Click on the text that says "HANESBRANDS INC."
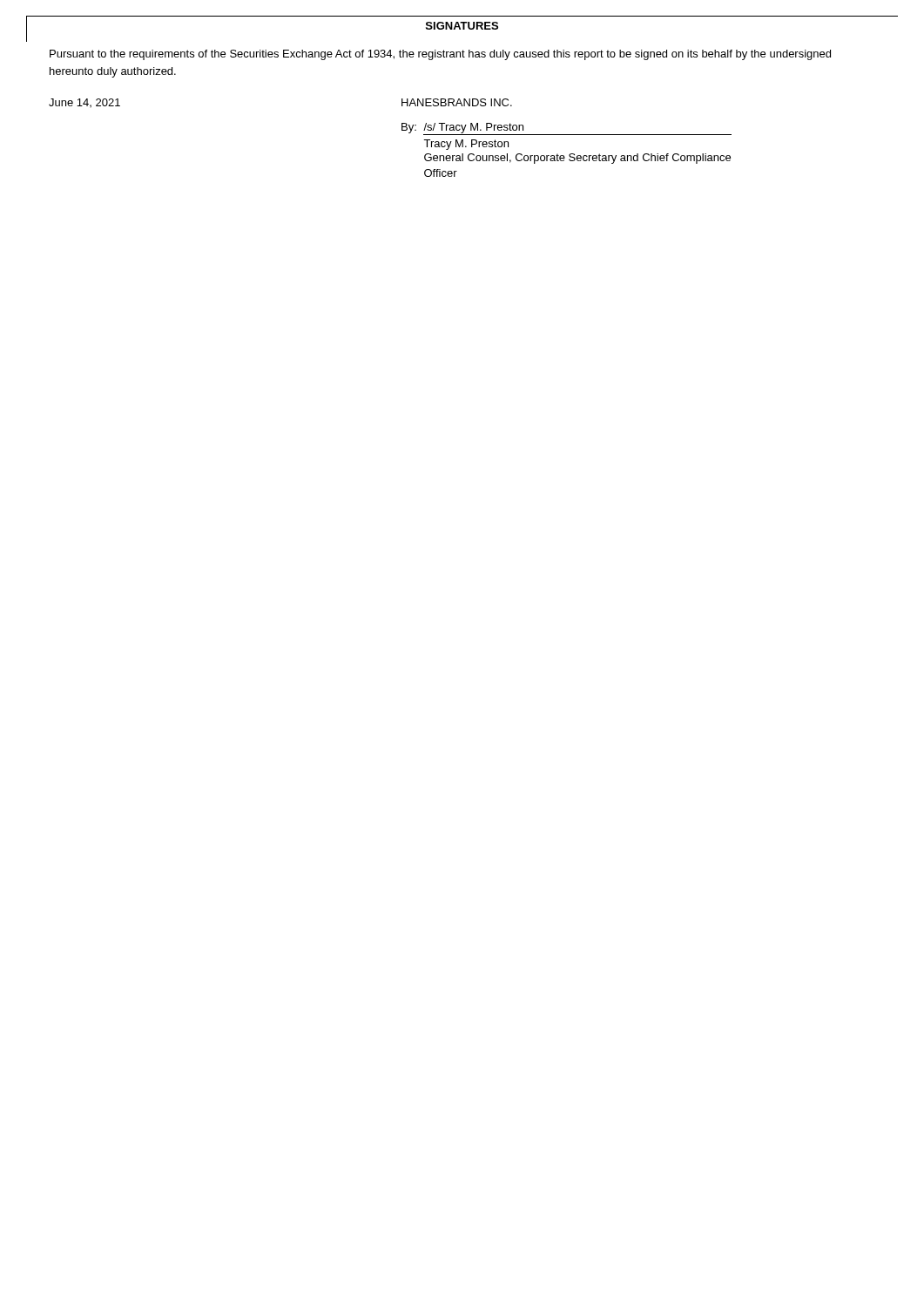The width and height of the screenshot is (924, 1307). click(x=457, y=102)
